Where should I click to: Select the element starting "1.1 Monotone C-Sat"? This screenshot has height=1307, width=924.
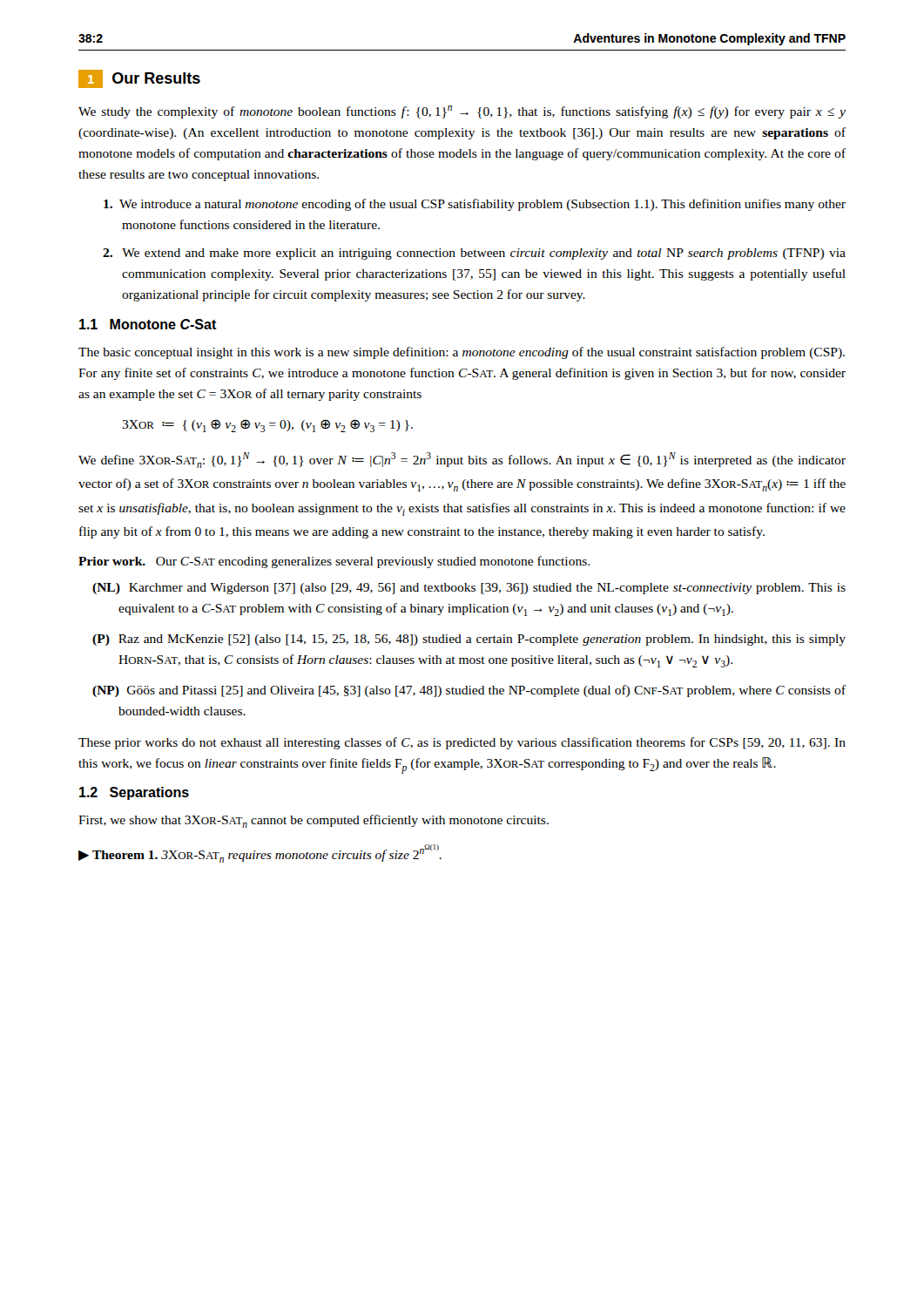click(147, 325)
